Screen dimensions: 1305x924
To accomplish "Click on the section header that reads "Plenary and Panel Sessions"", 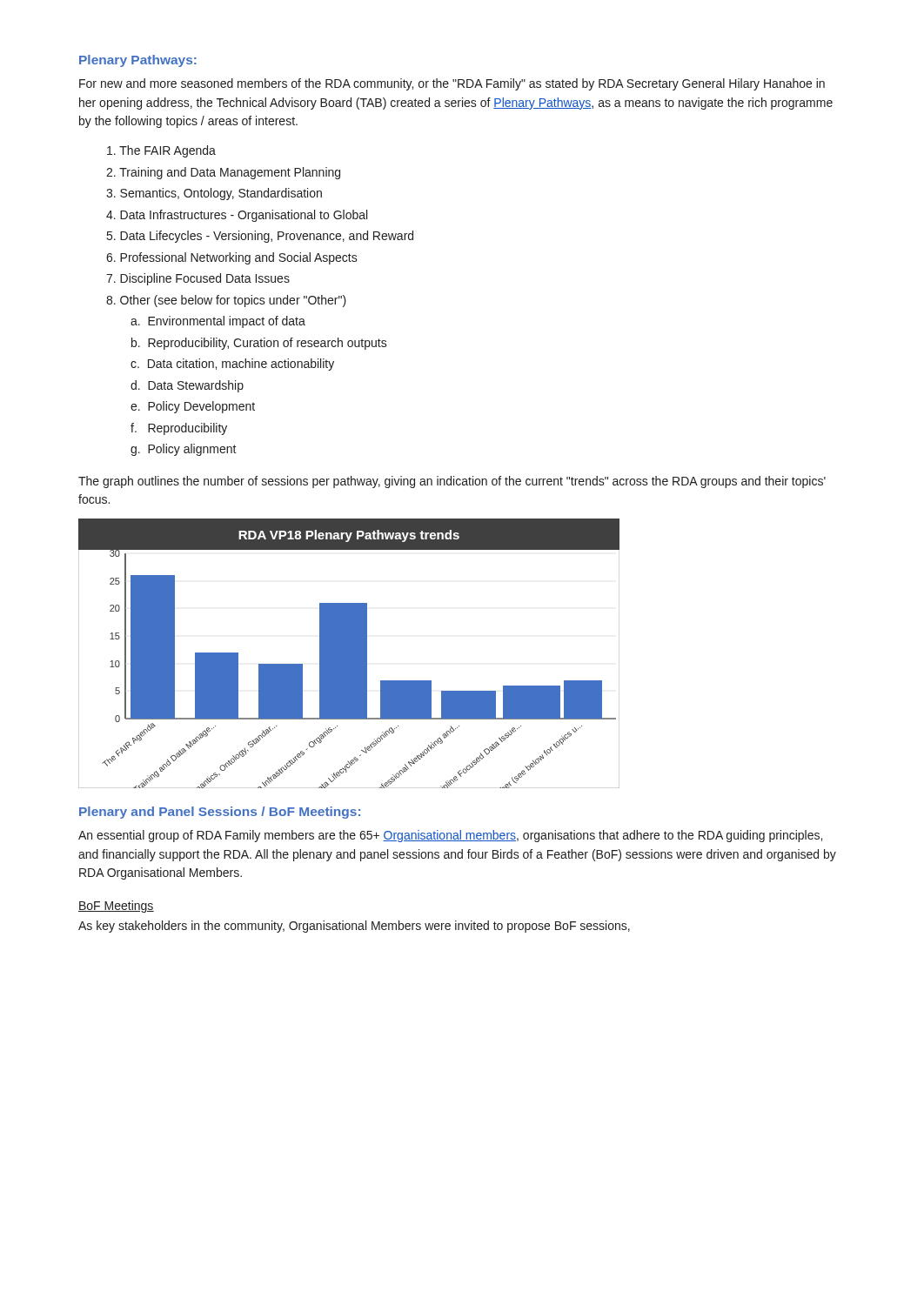I will tap(220, 811).
